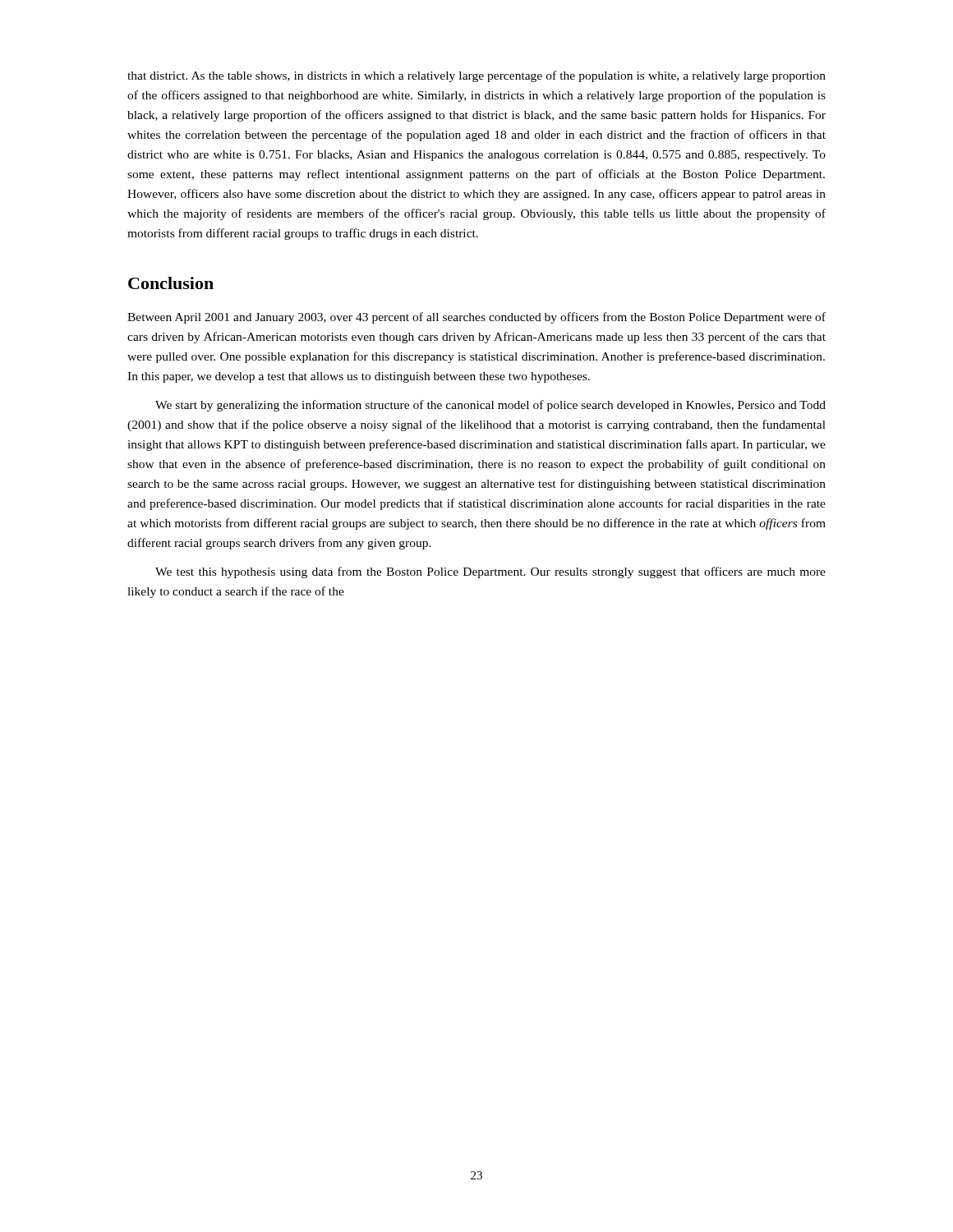The image size is (953, 1232).
Task: Click on the text block containing "Between April 2001"
Action: [476, 454]
